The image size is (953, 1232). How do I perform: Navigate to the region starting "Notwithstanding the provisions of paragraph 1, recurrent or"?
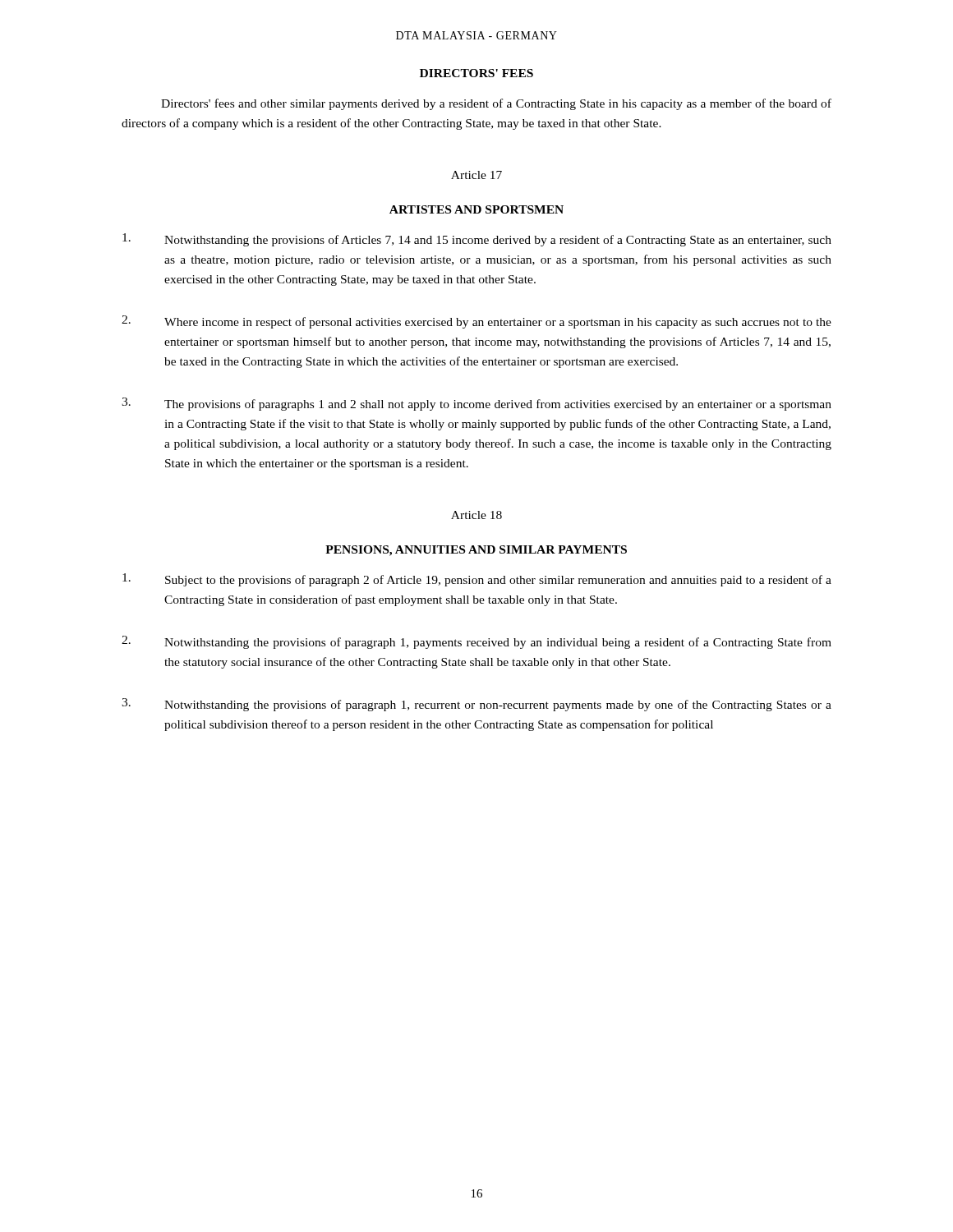476,715
